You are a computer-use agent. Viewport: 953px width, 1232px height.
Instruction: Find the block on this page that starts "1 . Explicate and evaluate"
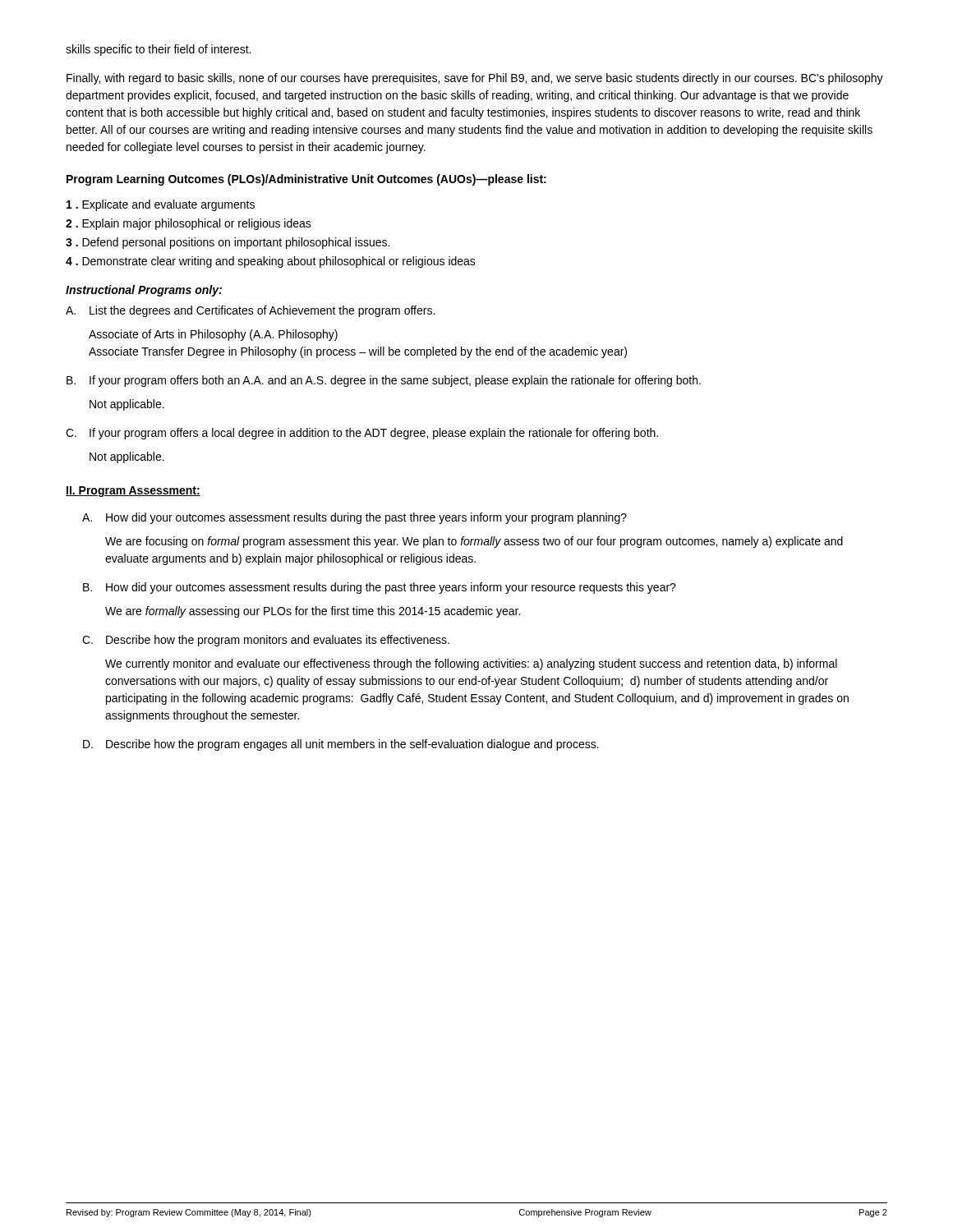[x=160, y=205]
